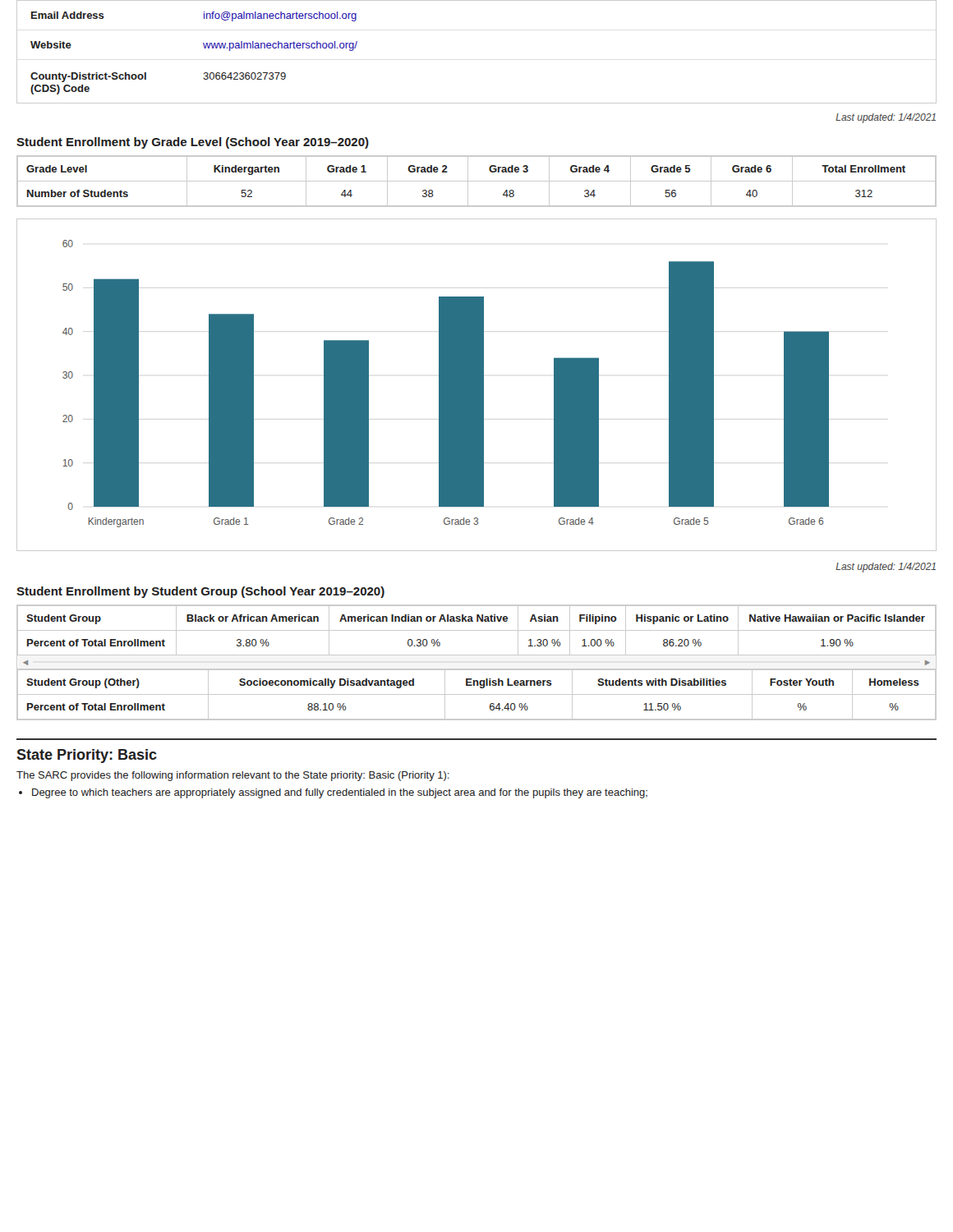Image resolution: width=953 pixels, height=1232 pixels.
Task: Find the passage starting "State Priority: Basic The SARC provides"
Action: click(87, 756)
